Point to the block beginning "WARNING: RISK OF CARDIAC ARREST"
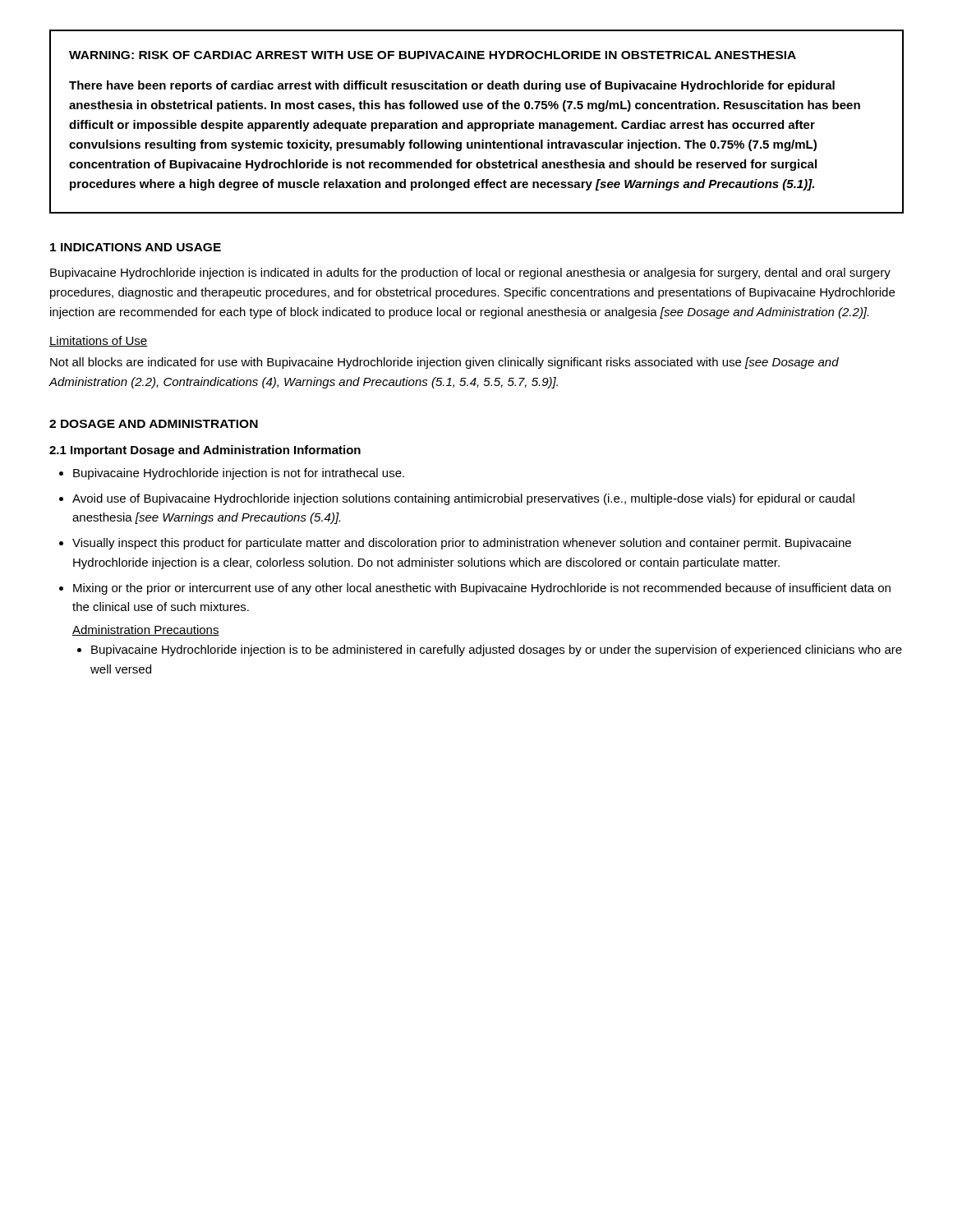The height and width of the screenshot is (1232, 953). tap(476, 120)
